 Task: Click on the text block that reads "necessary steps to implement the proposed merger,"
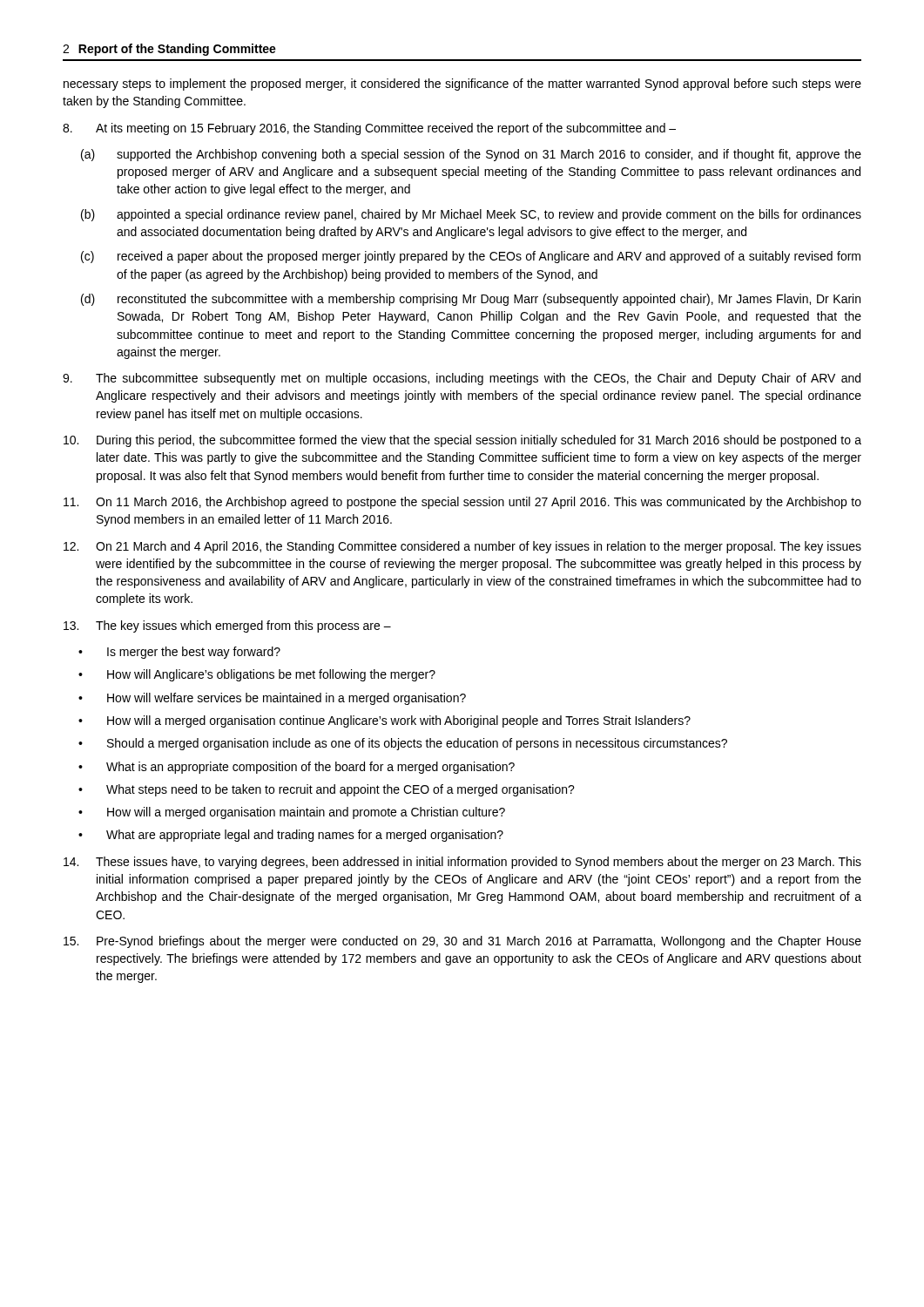(462, 93)
